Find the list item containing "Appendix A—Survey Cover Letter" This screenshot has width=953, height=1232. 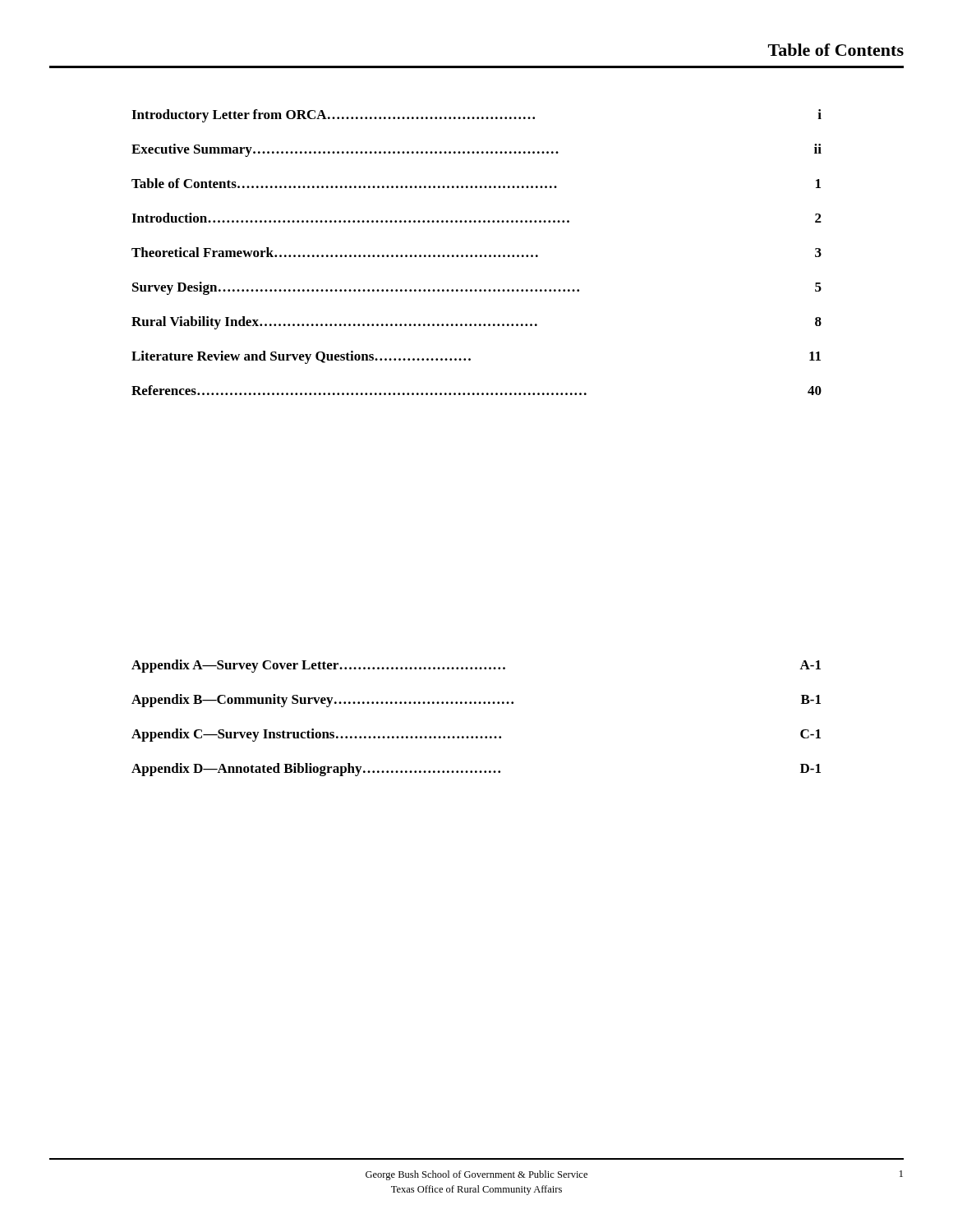coord(476,665)
